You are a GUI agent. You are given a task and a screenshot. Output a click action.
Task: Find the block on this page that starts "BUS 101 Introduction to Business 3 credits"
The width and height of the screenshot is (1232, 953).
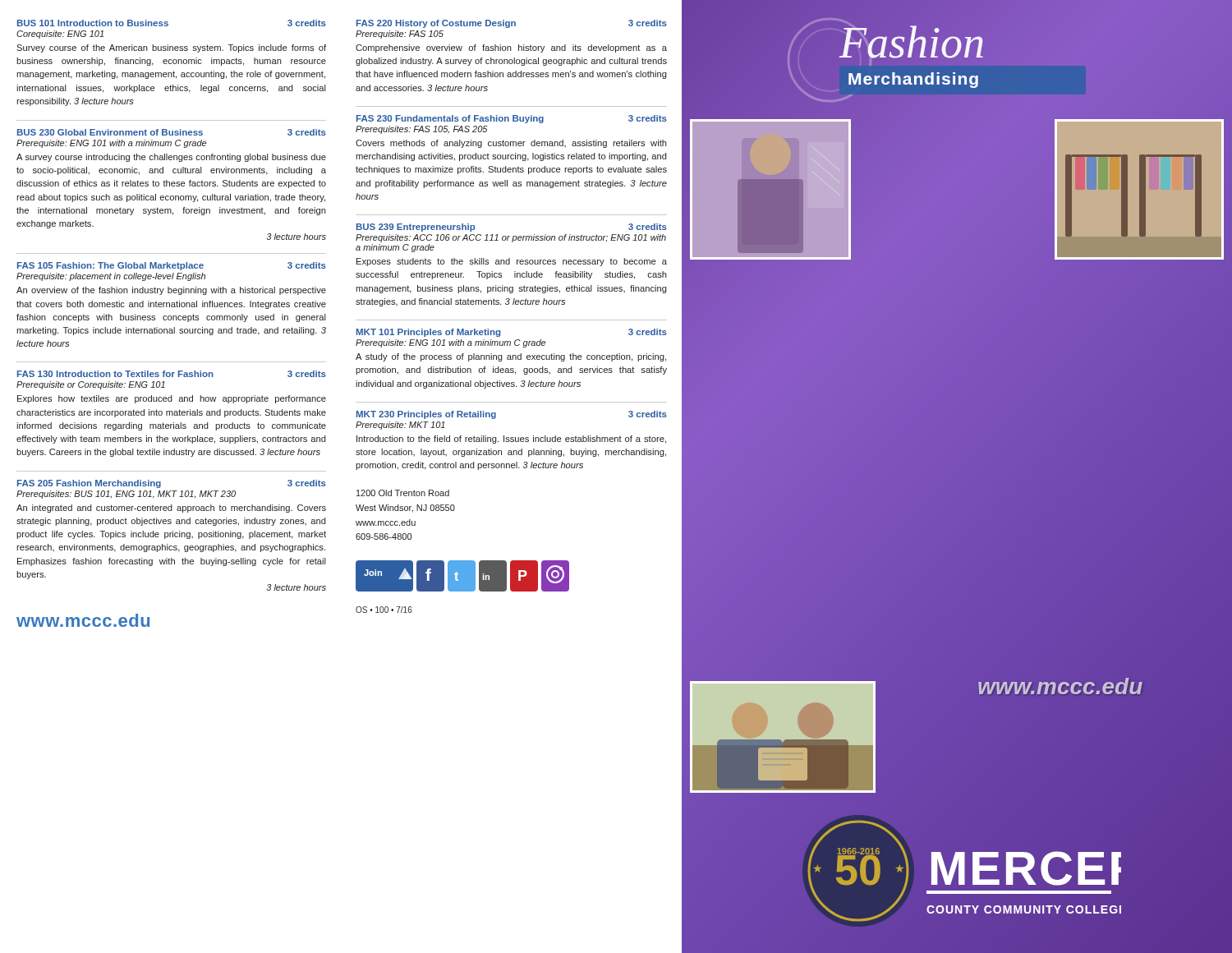point(171,63)
